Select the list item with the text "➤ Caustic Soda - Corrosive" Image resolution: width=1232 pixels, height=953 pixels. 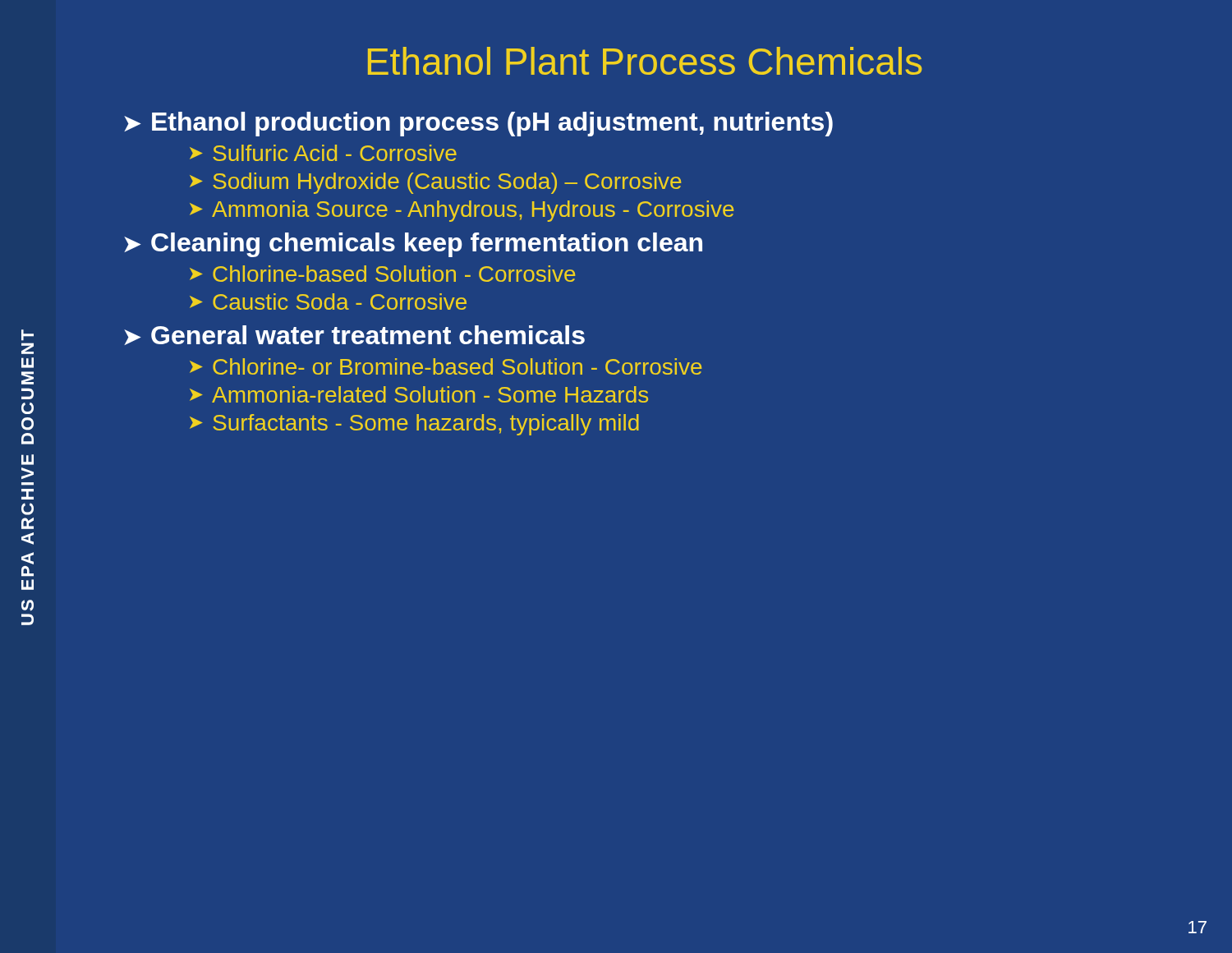pos(327,302)
